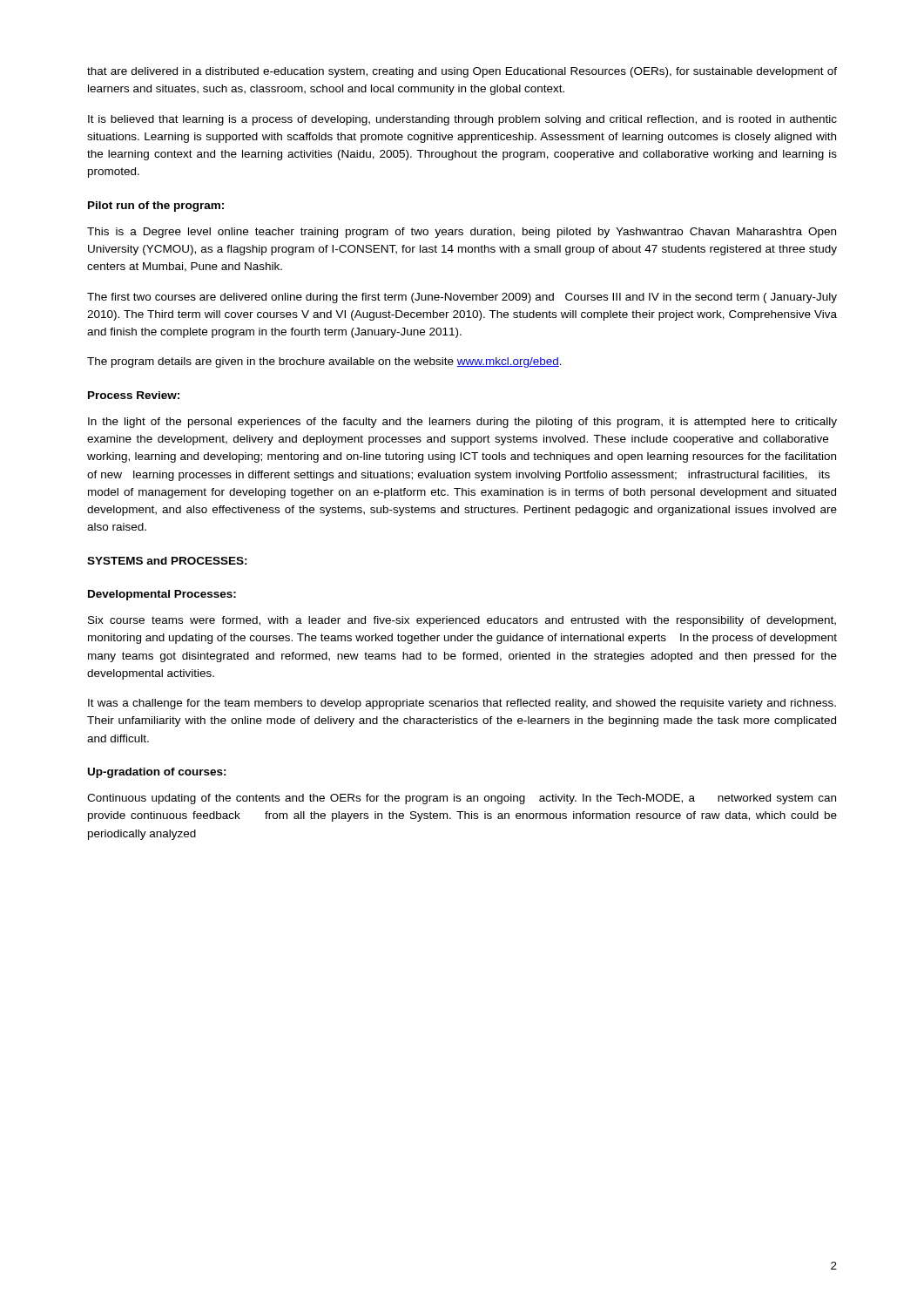Navigate to the passage starting "Continuous updating of"
This screenshot has width=924, height=1307.
click(x=462, y=815)
